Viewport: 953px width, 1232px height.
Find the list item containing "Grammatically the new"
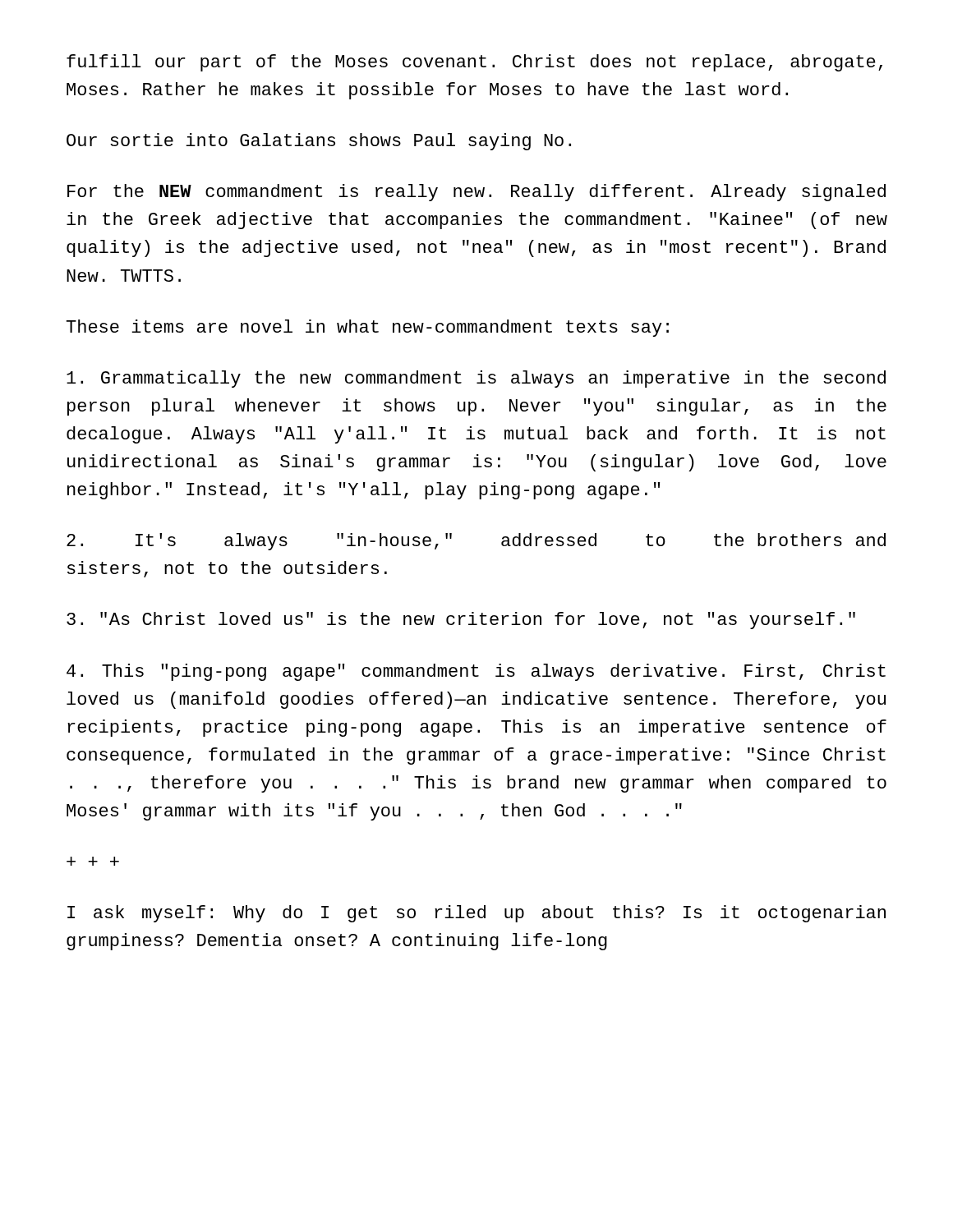point(476,435)
